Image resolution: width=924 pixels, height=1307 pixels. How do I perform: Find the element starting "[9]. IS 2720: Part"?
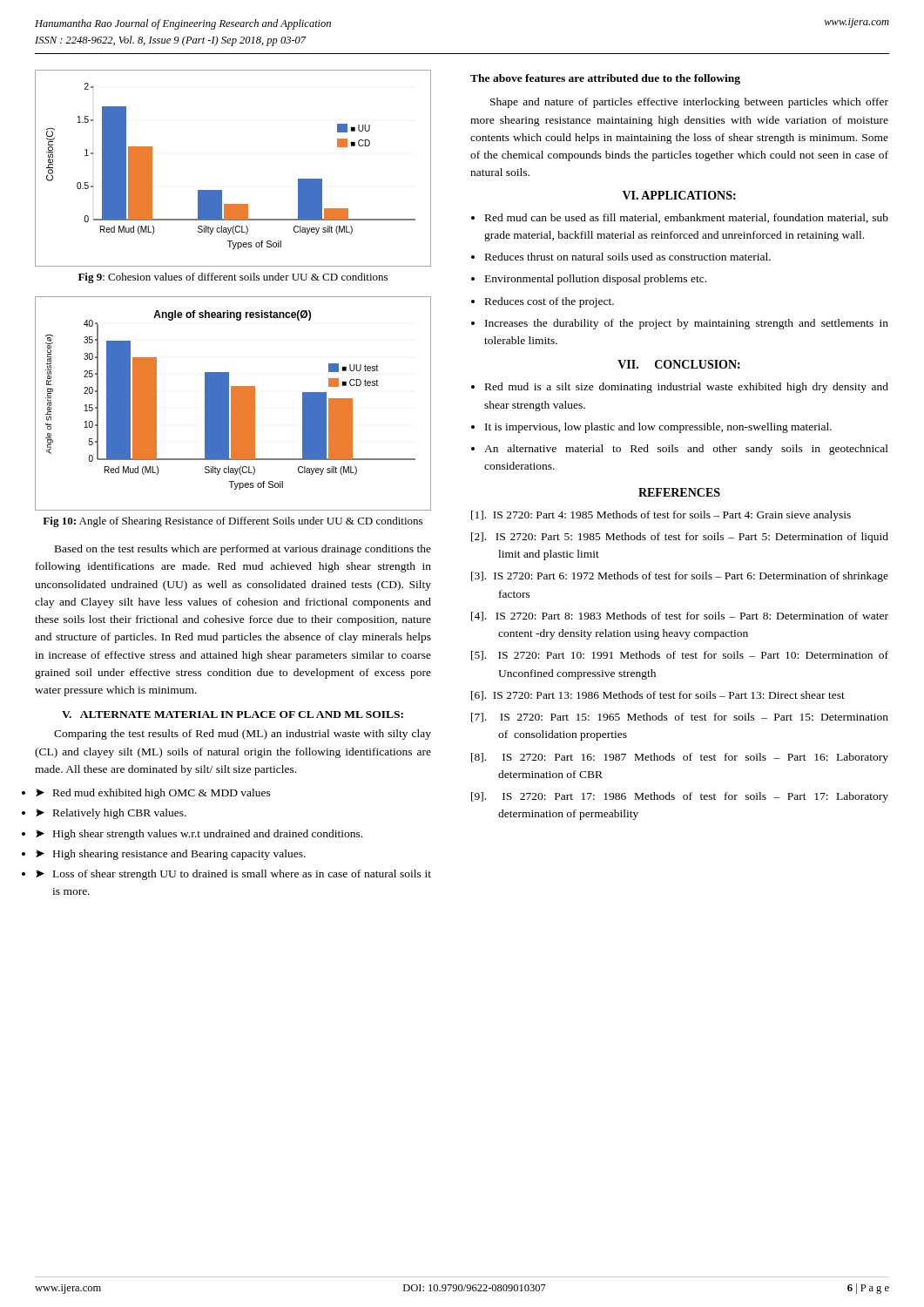pyautogui.click(x=679, y=805)
